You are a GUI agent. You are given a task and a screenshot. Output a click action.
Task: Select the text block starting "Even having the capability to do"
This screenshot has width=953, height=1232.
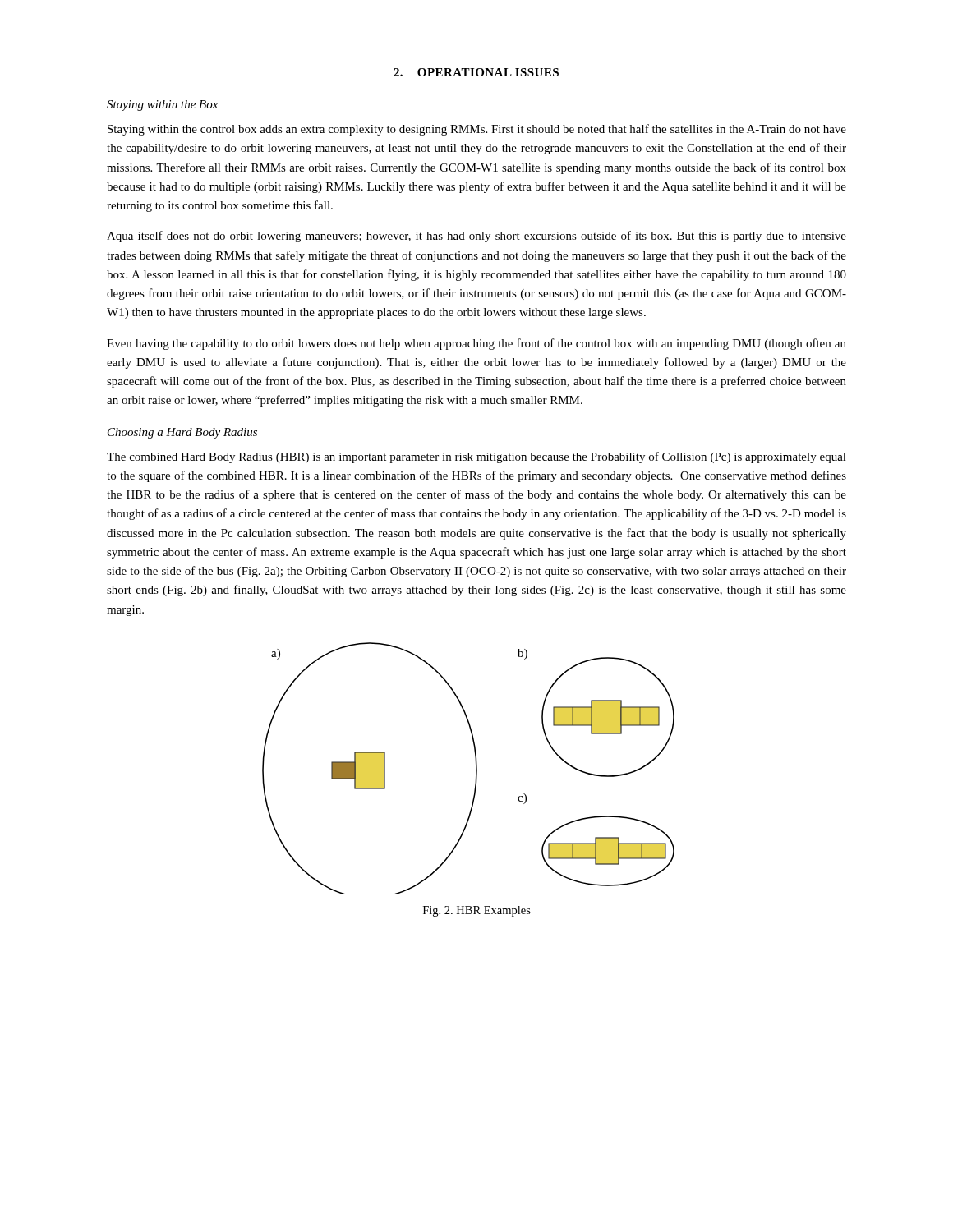(476, 372)
